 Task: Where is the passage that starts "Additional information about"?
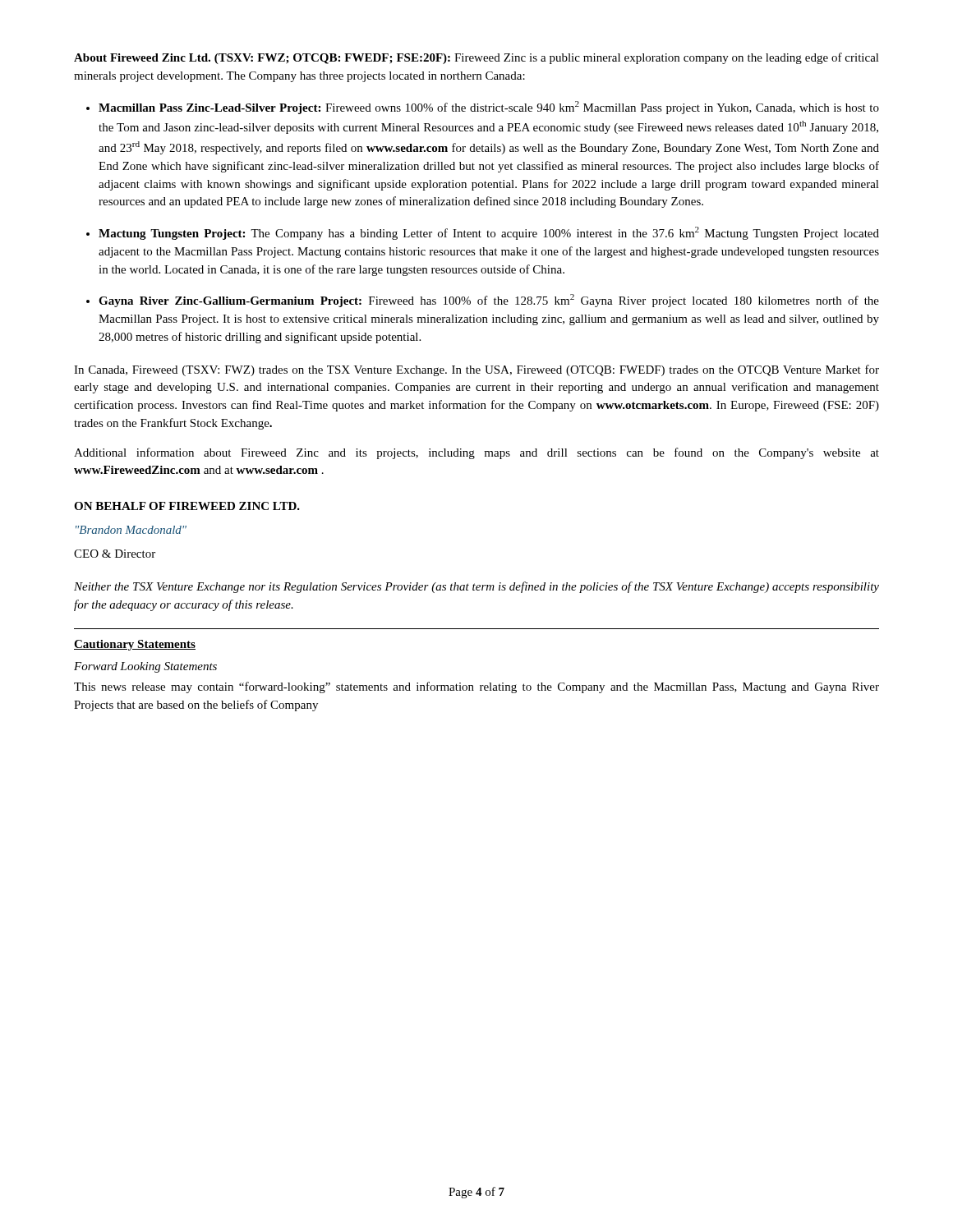(476, 461)
